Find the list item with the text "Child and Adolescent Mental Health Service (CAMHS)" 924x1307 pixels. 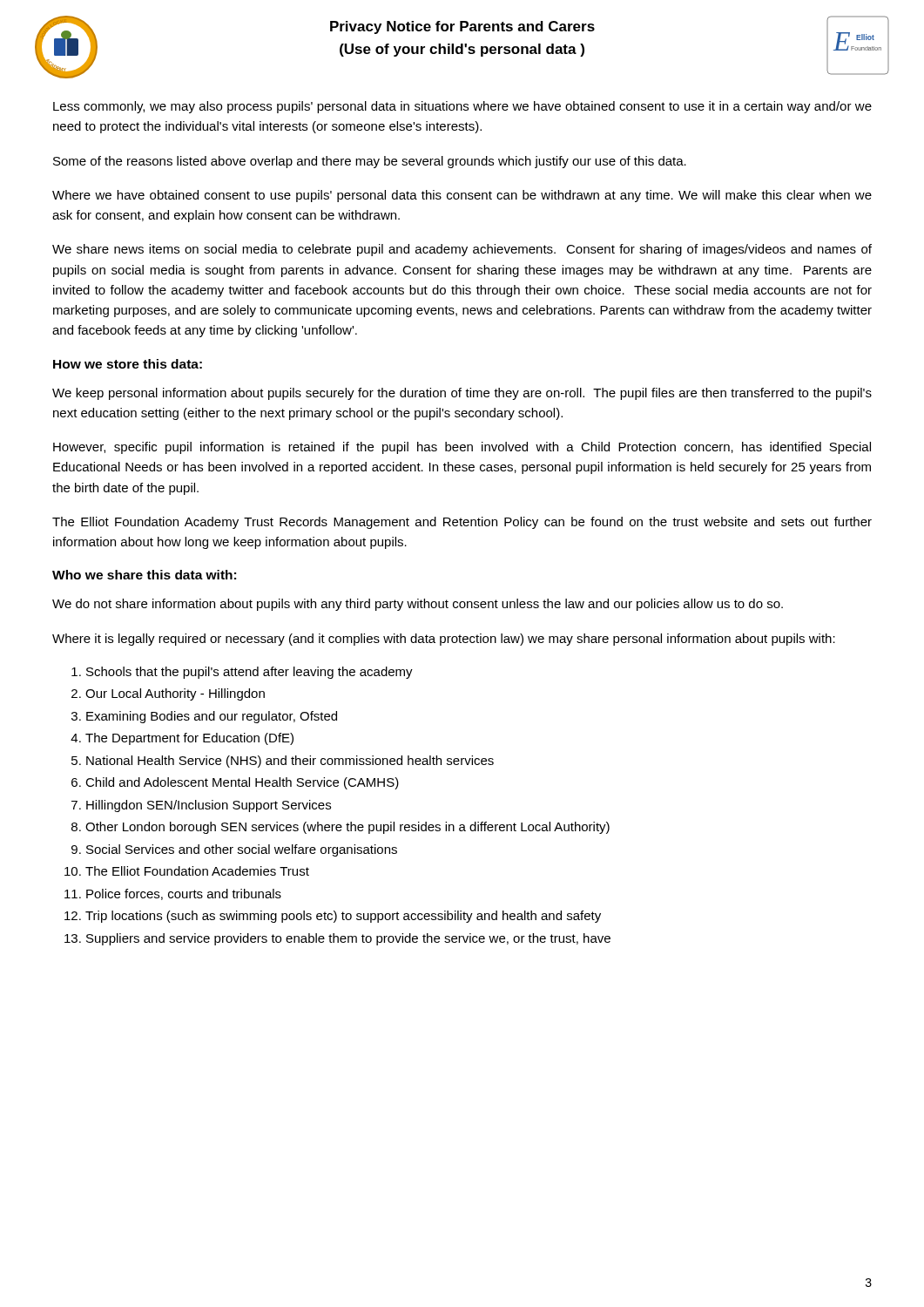click(242, 782)
